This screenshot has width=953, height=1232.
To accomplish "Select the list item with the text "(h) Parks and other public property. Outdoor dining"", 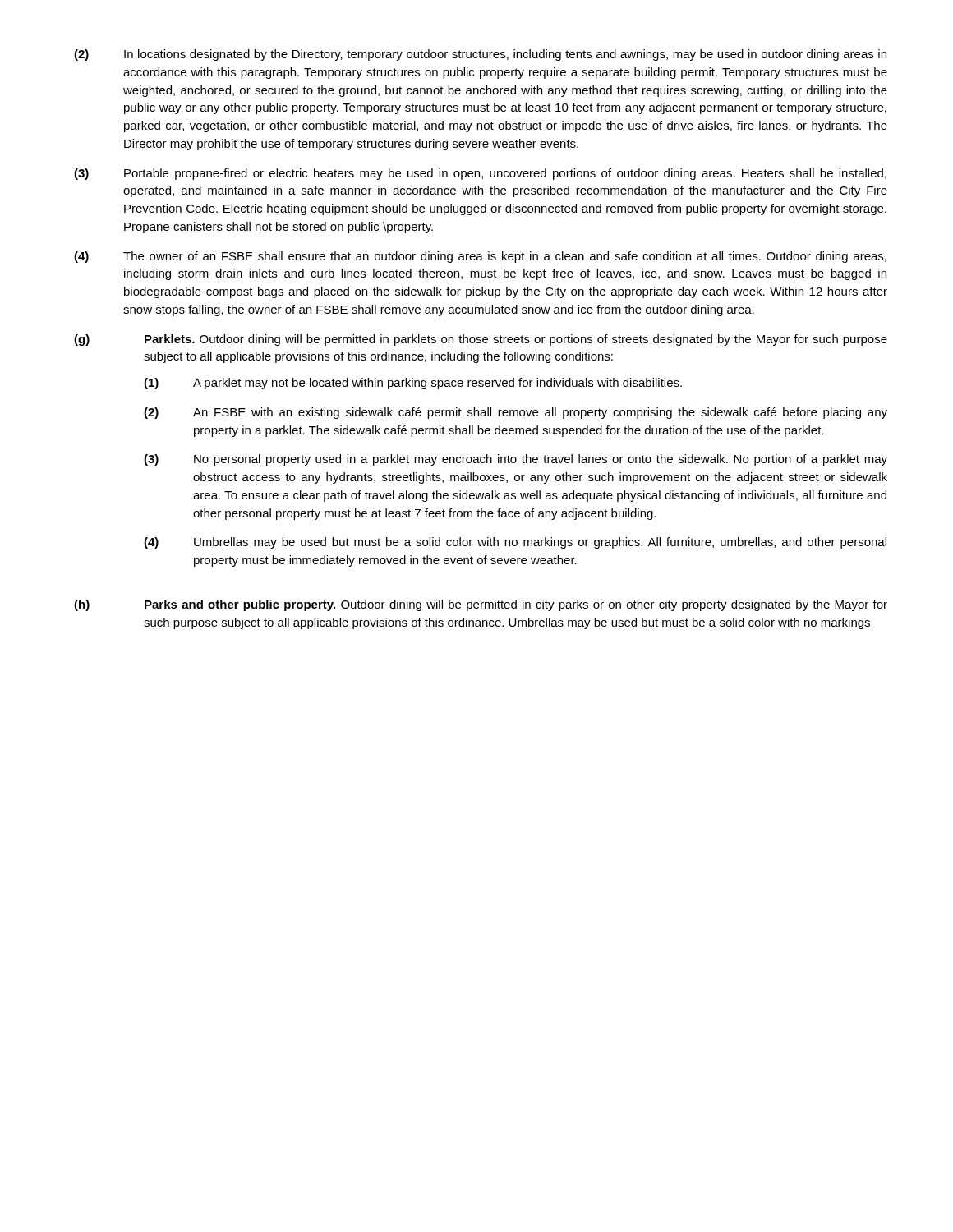I will (481, 613).
